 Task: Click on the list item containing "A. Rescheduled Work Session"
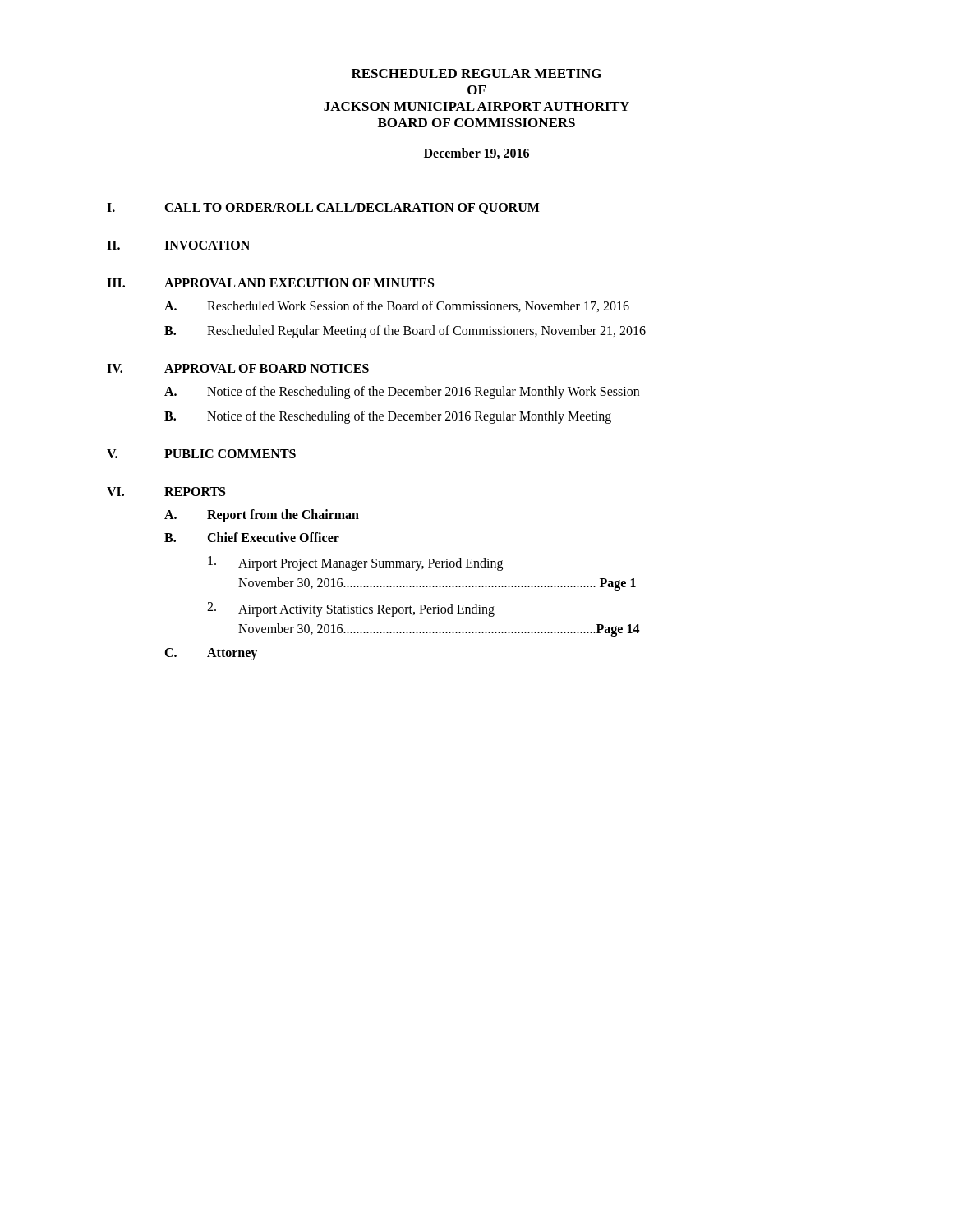coord(397,306)
